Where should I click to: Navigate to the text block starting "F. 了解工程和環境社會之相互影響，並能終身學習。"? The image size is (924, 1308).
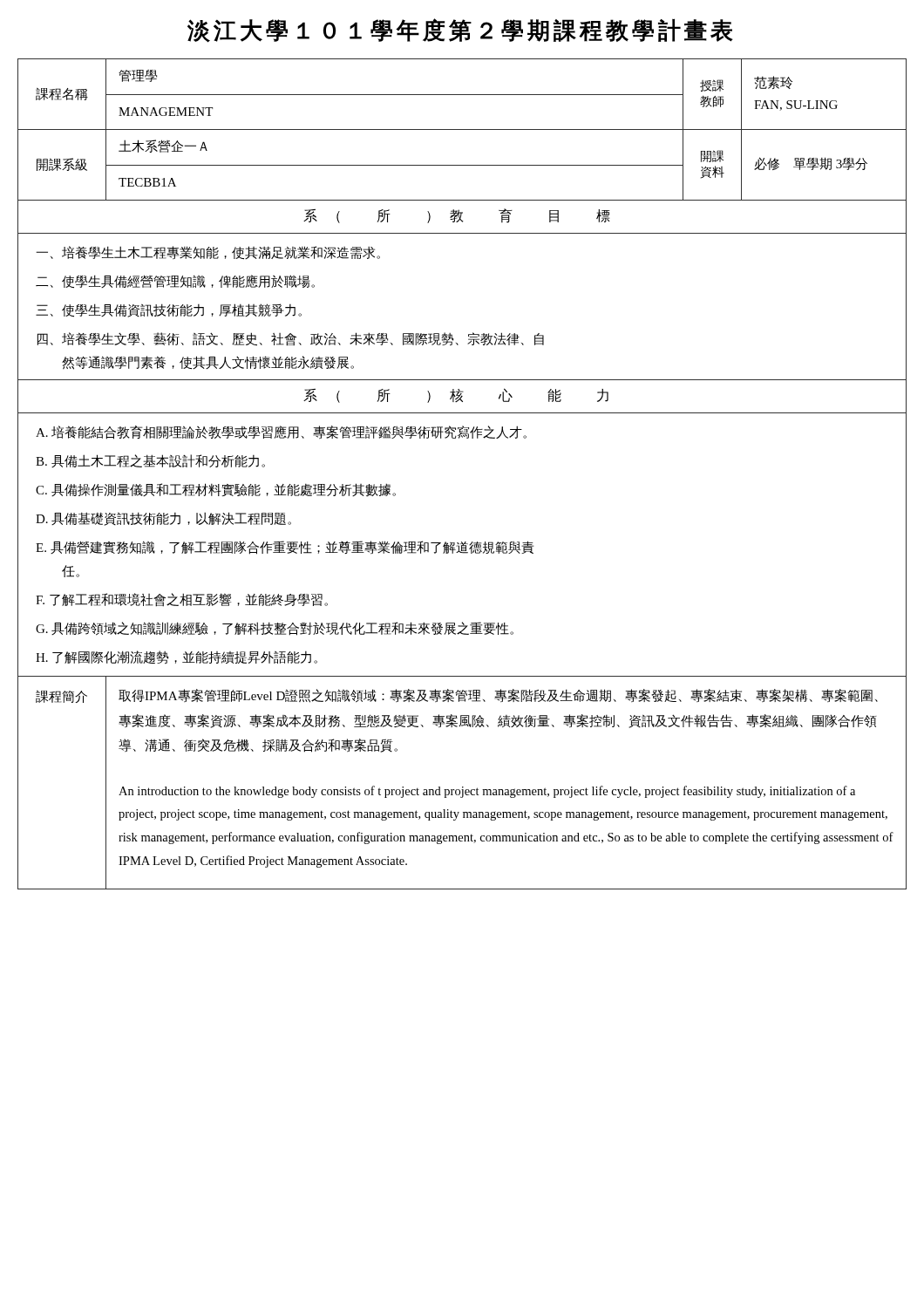[x=186, y=600]
